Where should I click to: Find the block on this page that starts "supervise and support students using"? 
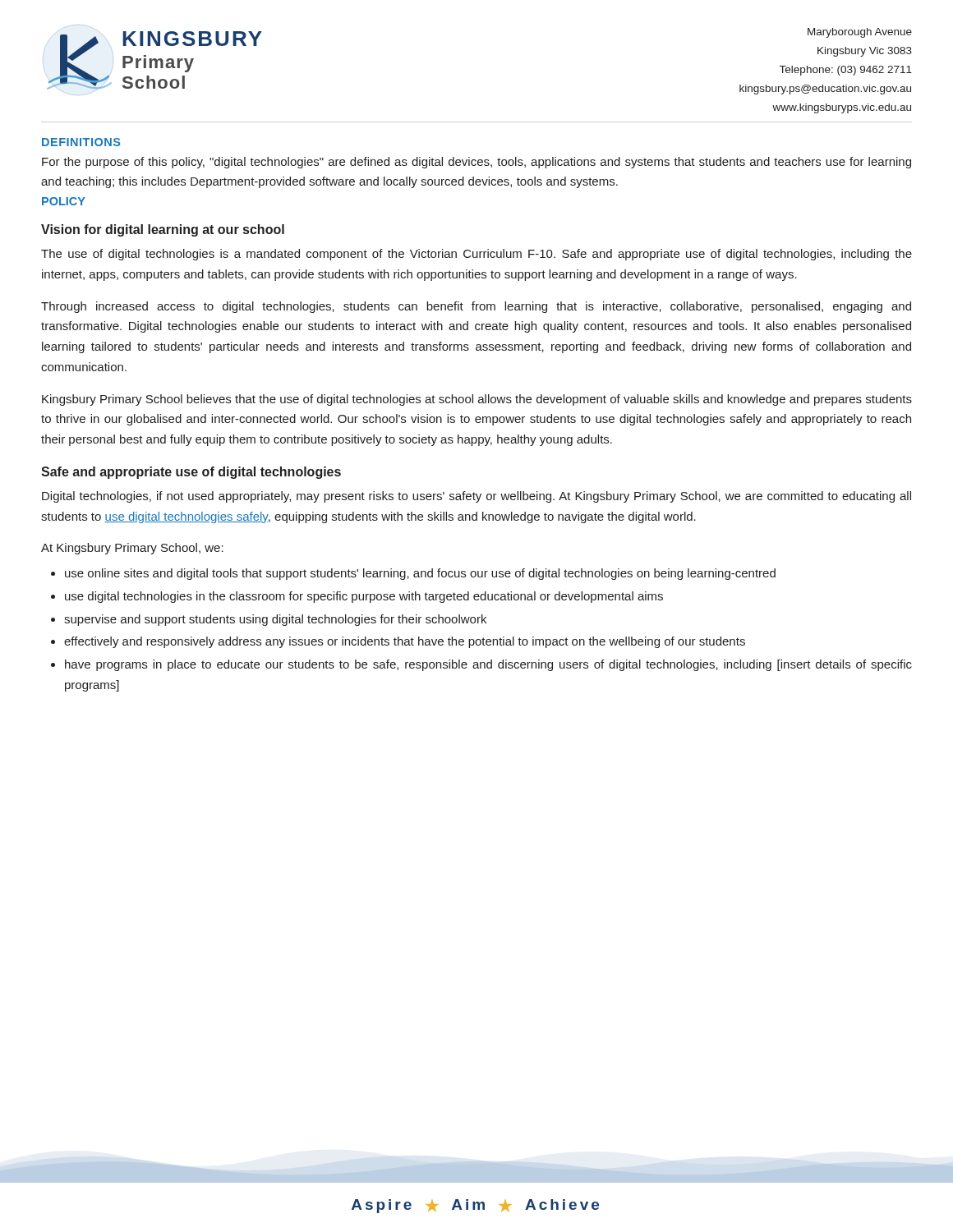click(x=275, y=618)
